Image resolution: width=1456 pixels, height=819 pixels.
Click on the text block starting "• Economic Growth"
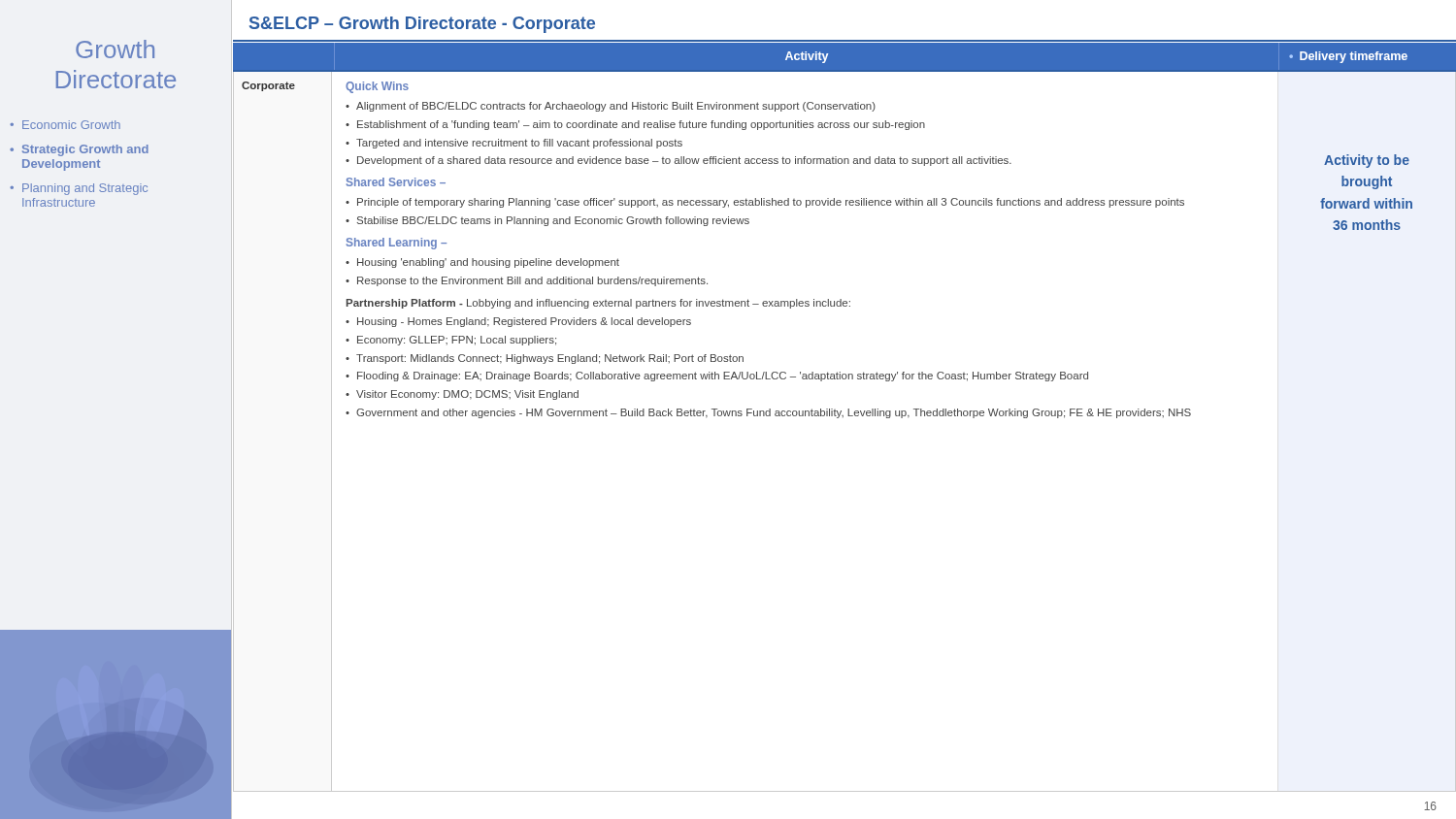65,125
